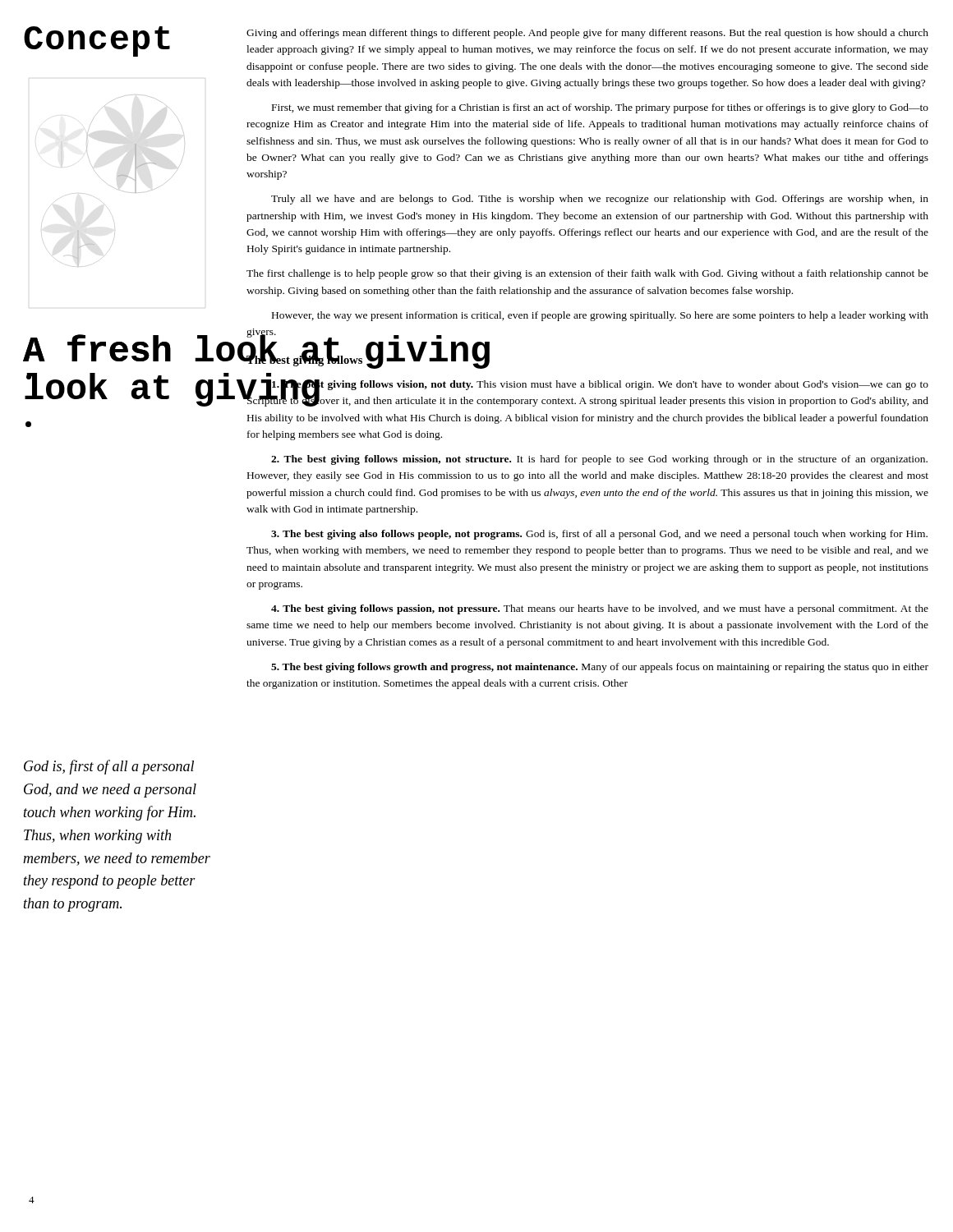
Task: Locate the section header containing "The best giving"
Action: 305,360
